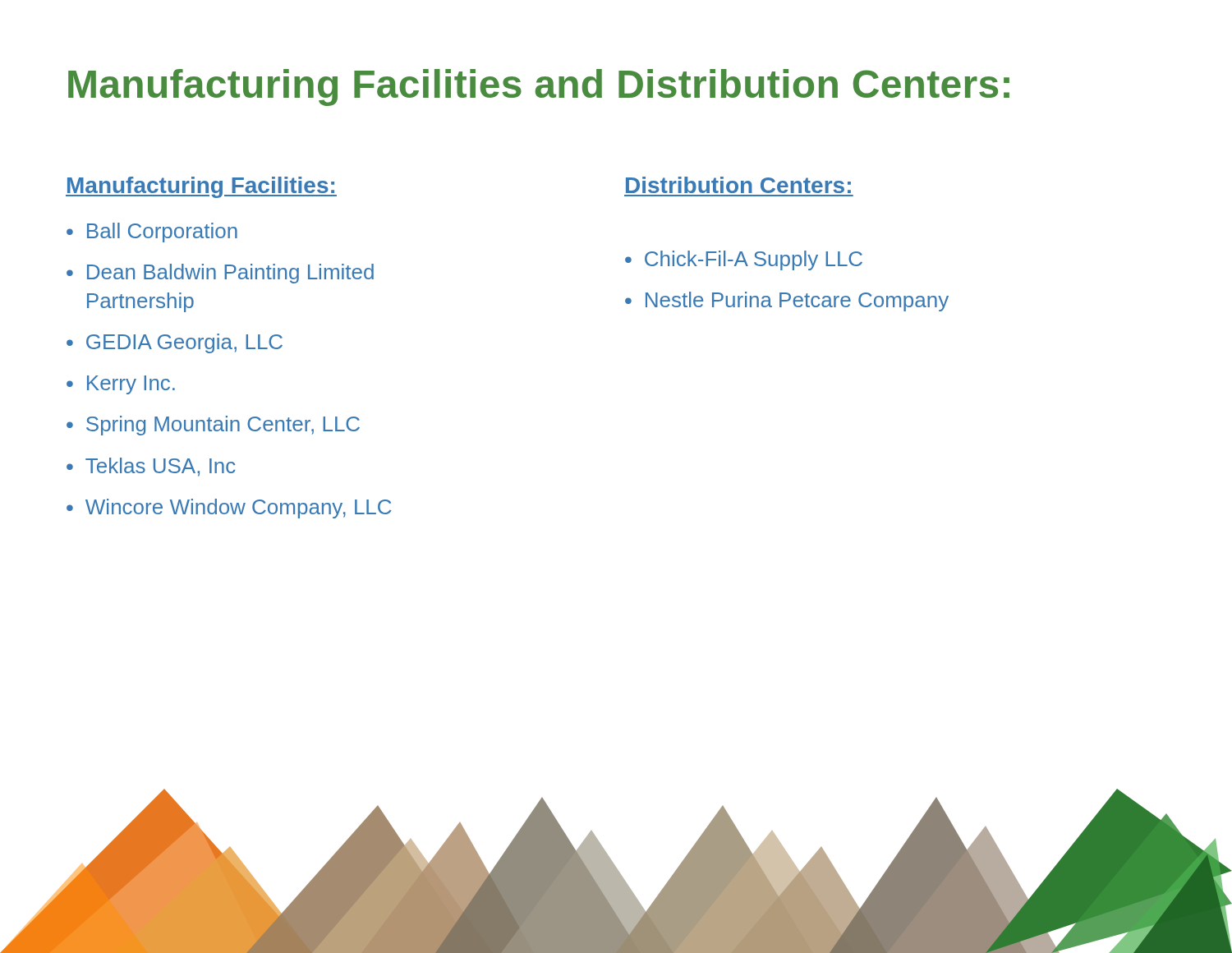Where does it say "• Kerry Inc."?

point(121,384)
